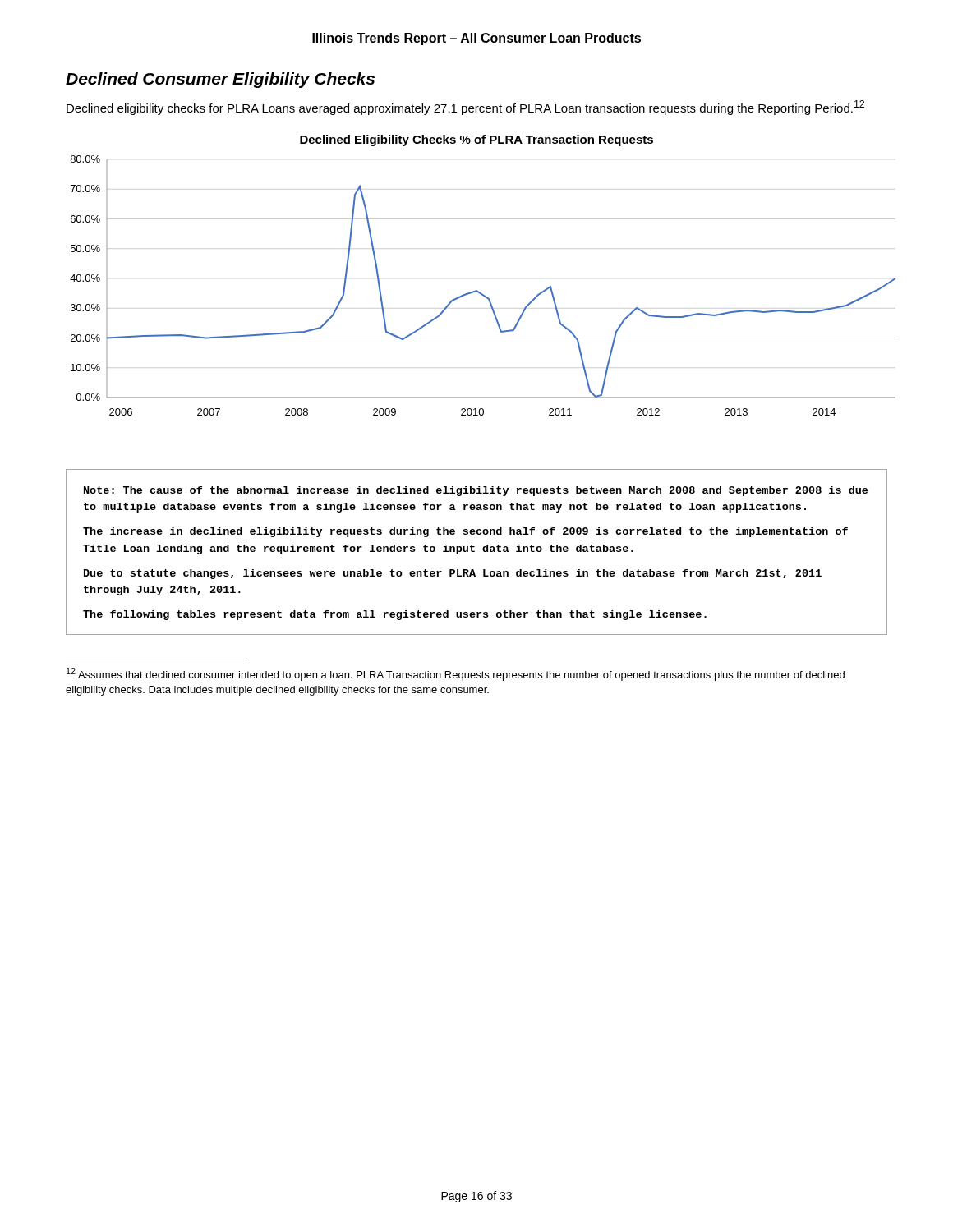953x1232 pixels.
Task: Select the text block that says "Declined eligibility checks for PLRA Loans"
Action: [465, 107]
